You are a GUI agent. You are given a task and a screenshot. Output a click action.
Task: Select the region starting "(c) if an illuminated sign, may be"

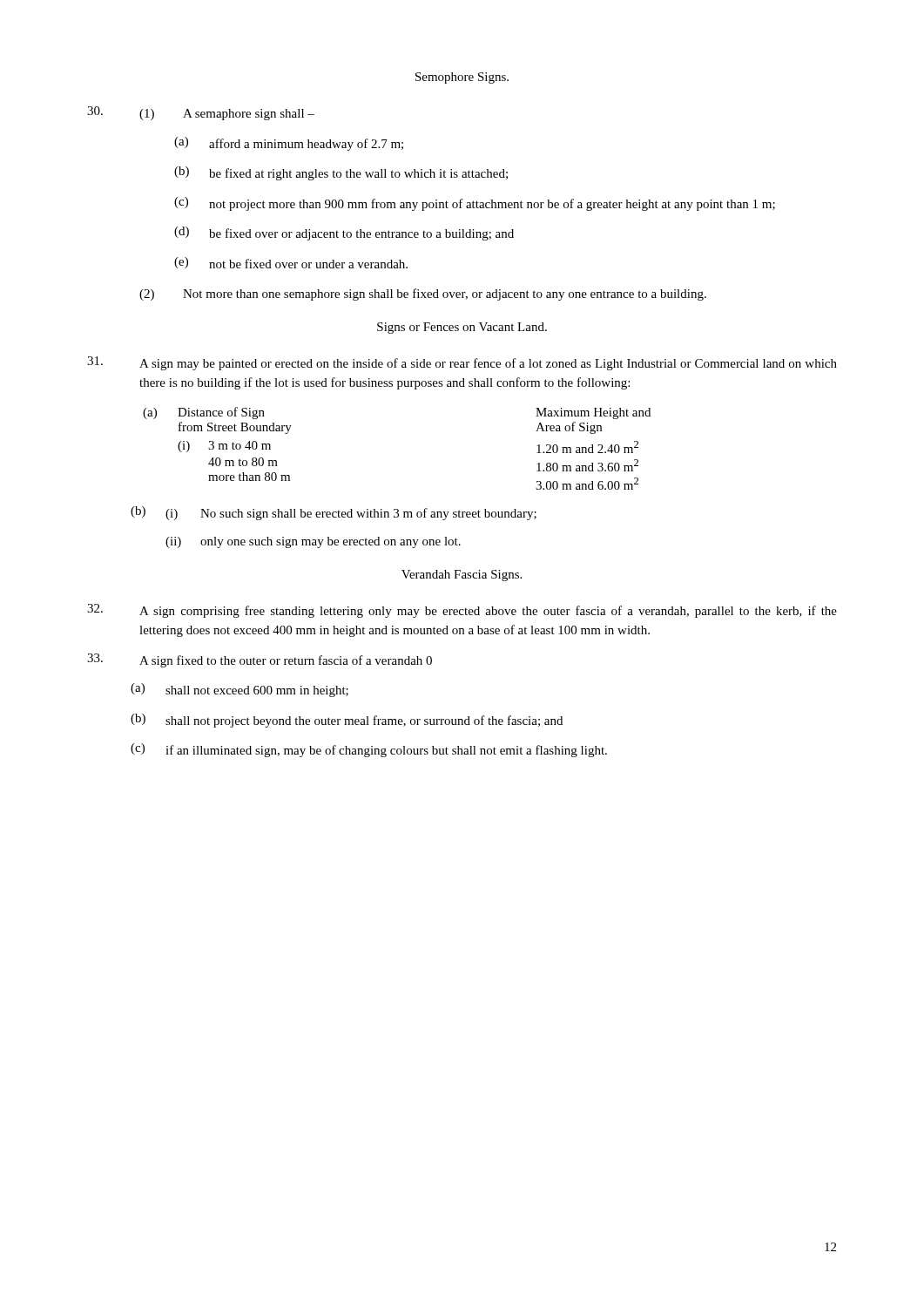point(484,750)
